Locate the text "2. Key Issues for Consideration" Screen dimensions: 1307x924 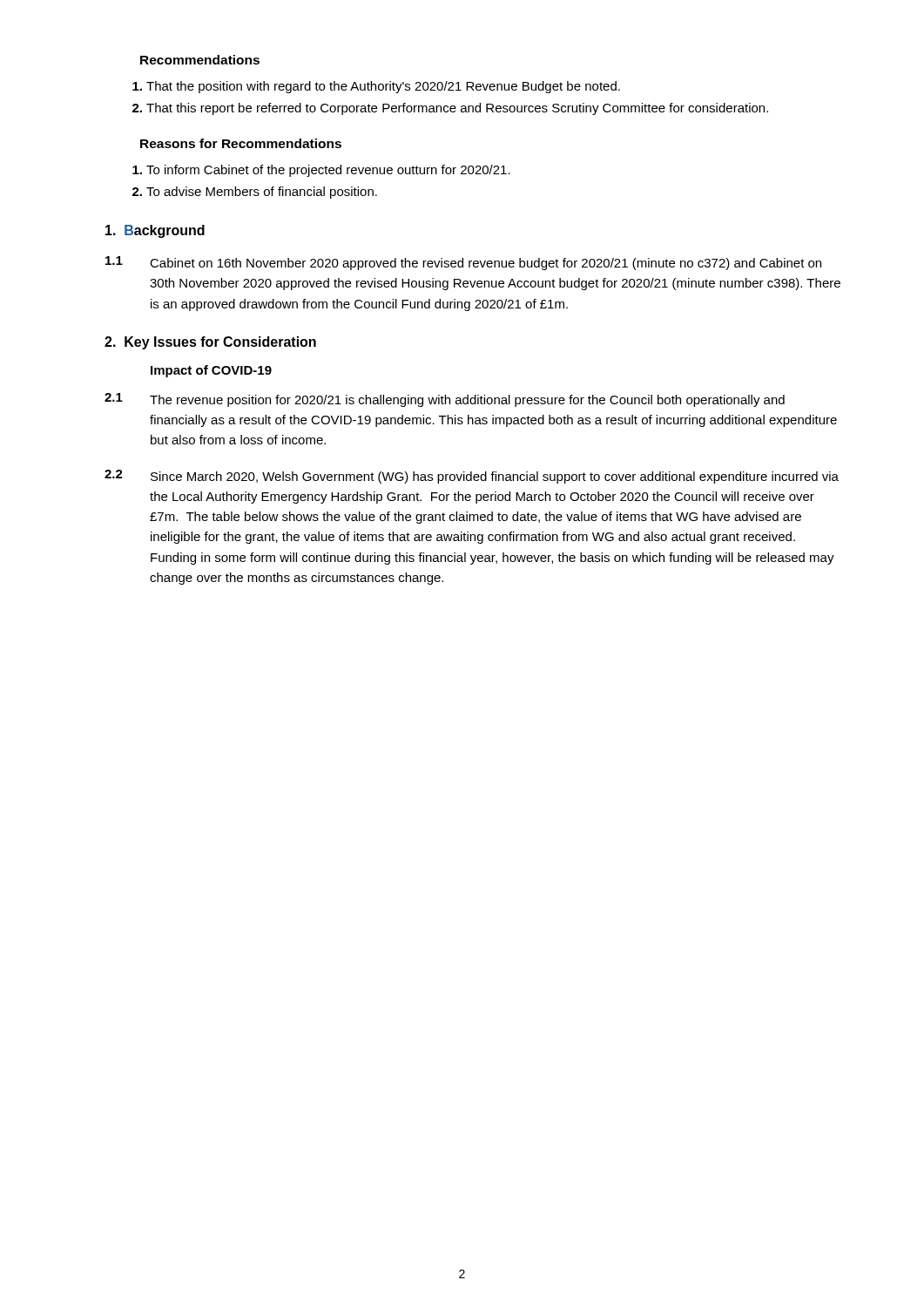(x=211, y=342)
